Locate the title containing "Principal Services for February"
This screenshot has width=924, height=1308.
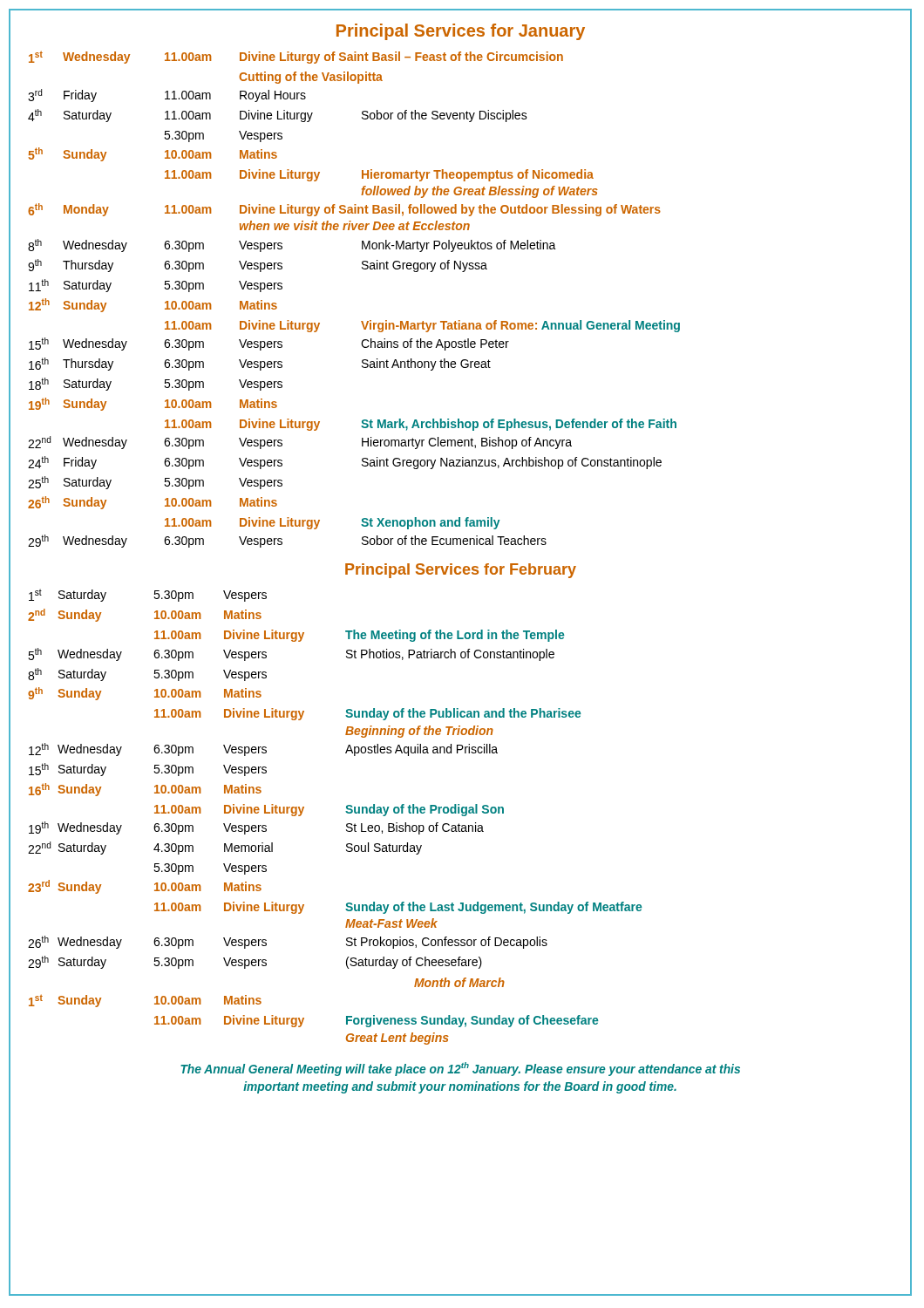coord(460,570)
